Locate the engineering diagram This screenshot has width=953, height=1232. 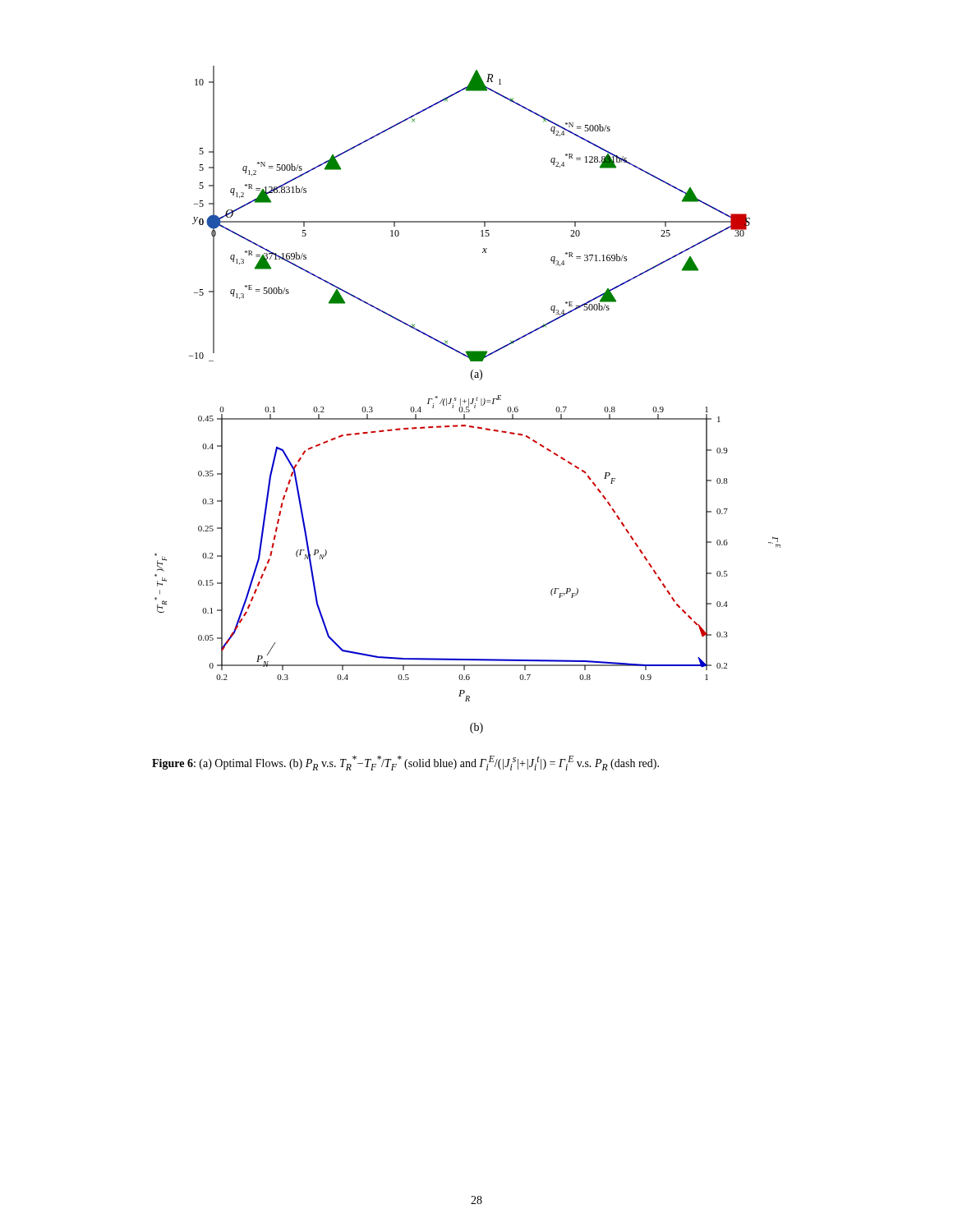476,205
